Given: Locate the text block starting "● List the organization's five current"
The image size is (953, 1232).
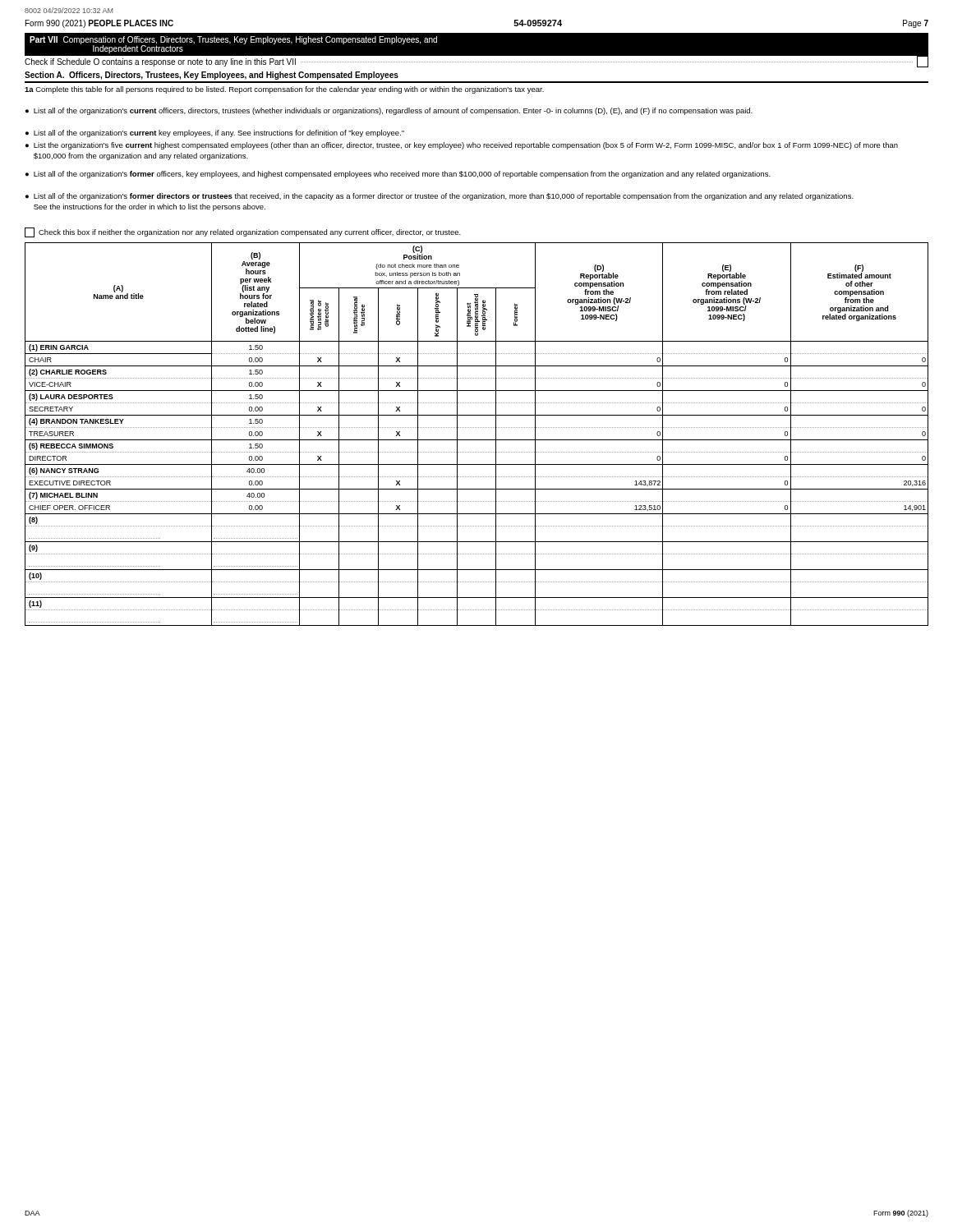Looking at the screenshot, I should tap(476, 151).
